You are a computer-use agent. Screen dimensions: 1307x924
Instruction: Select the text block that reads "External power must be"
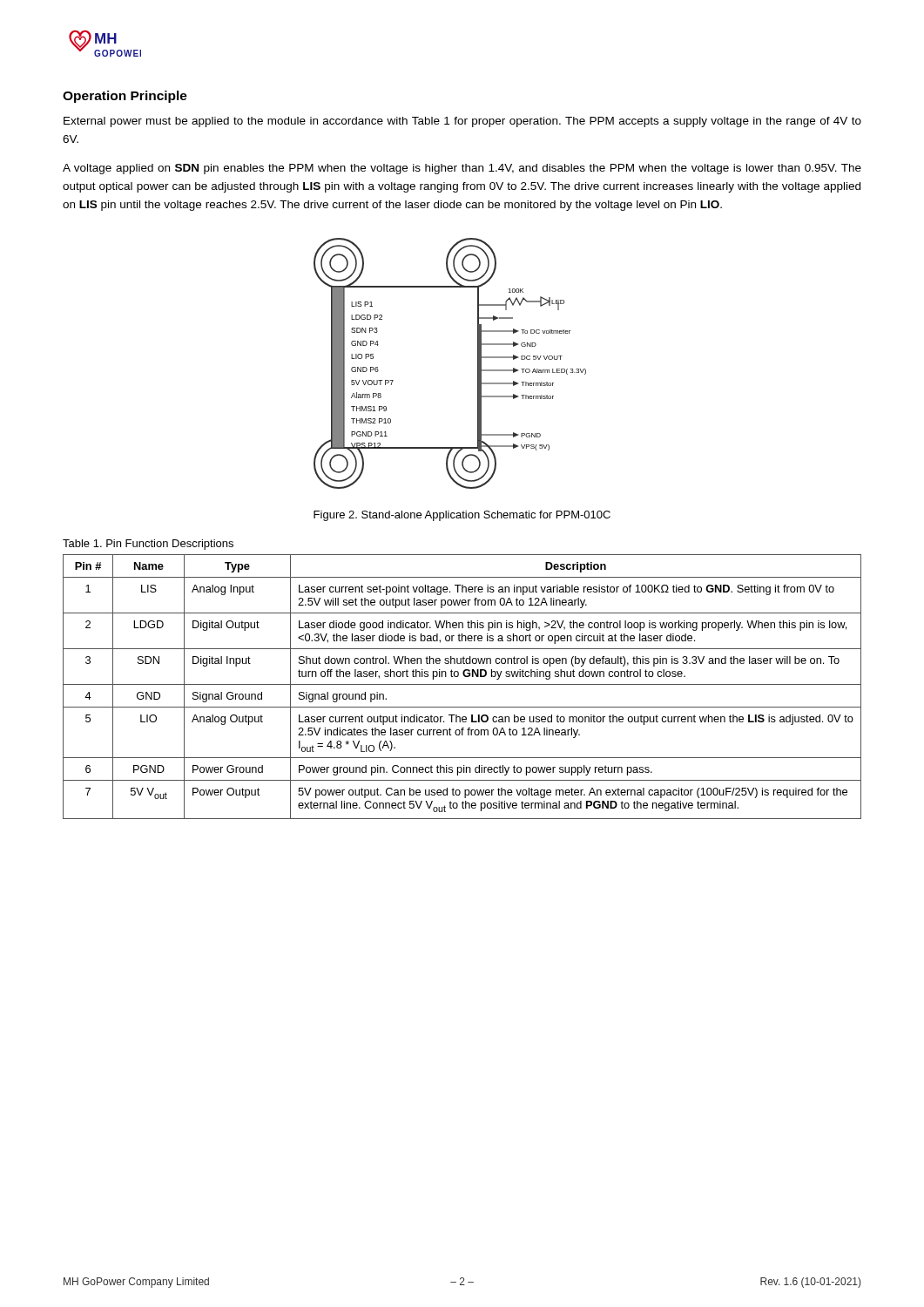pyautogui.click(x=462, y=130)
